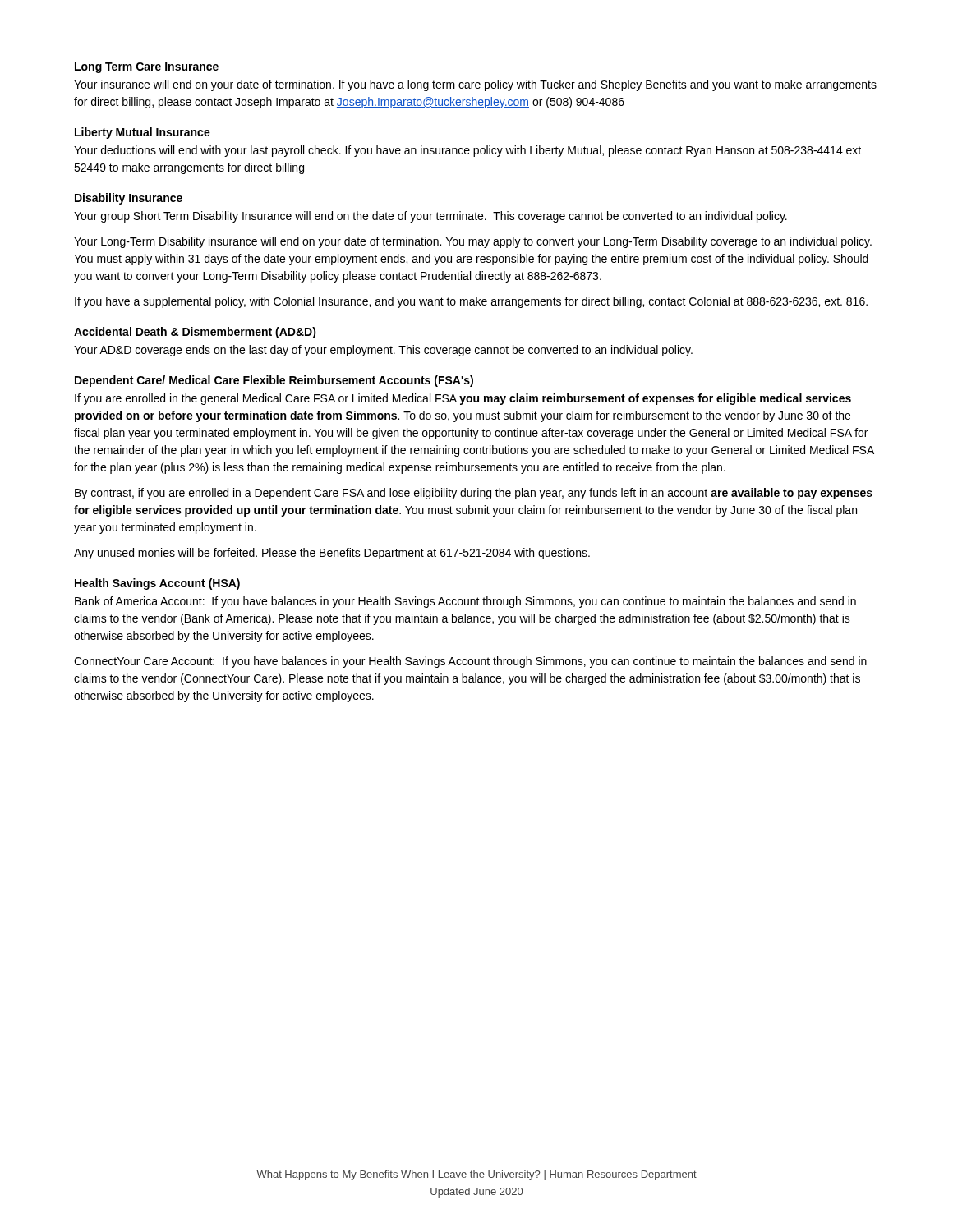953x1232 pixels.
Task: Select the text block with the text "ConnectYour Care Account: If"
Action: (470, 678)
